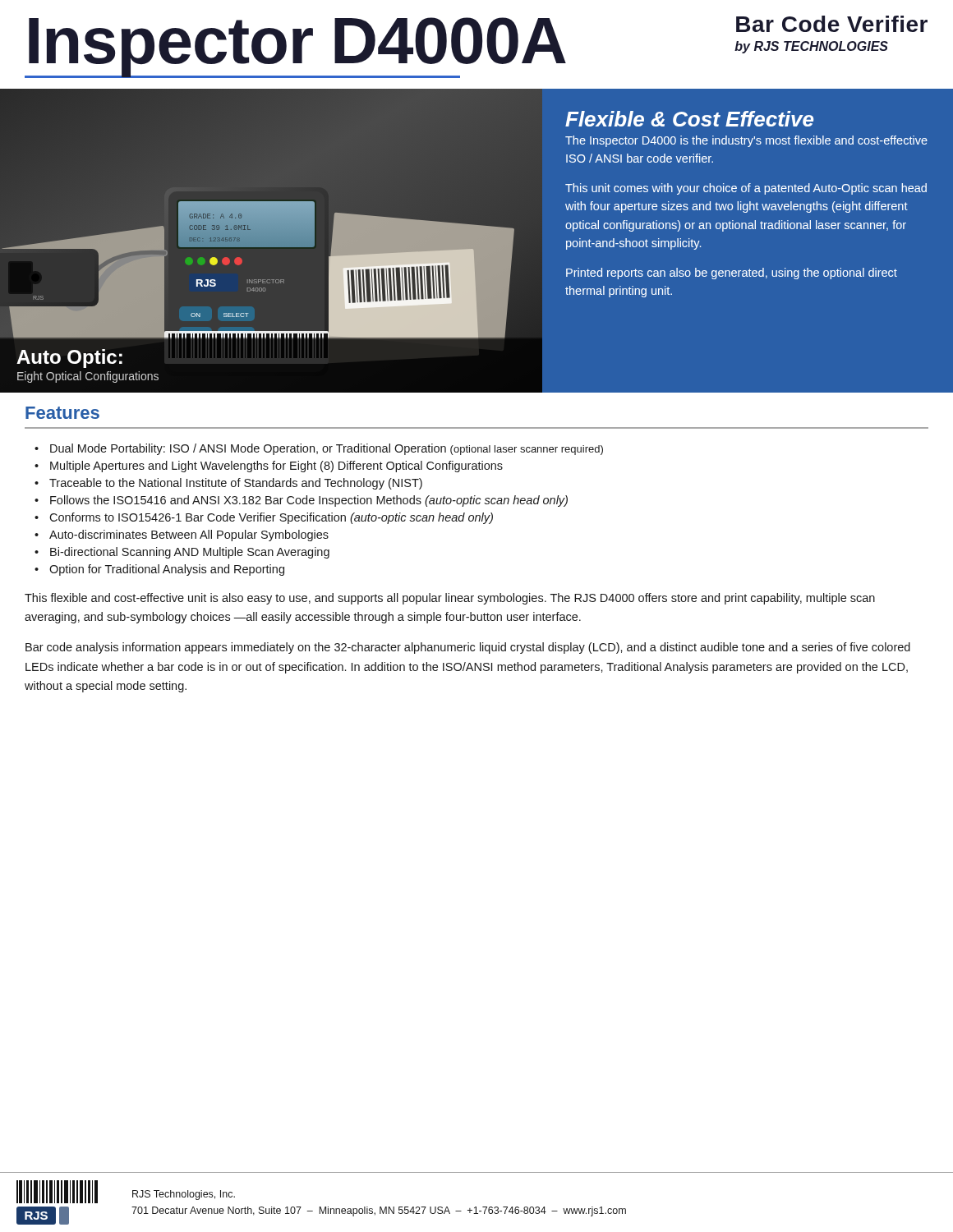Locate the block of text that opens with "Conforms to ISO15426-1 Bar Code Verifier Specification"
The width and height of the screenshot is (953, 1232).
click(x=271, y=517)
